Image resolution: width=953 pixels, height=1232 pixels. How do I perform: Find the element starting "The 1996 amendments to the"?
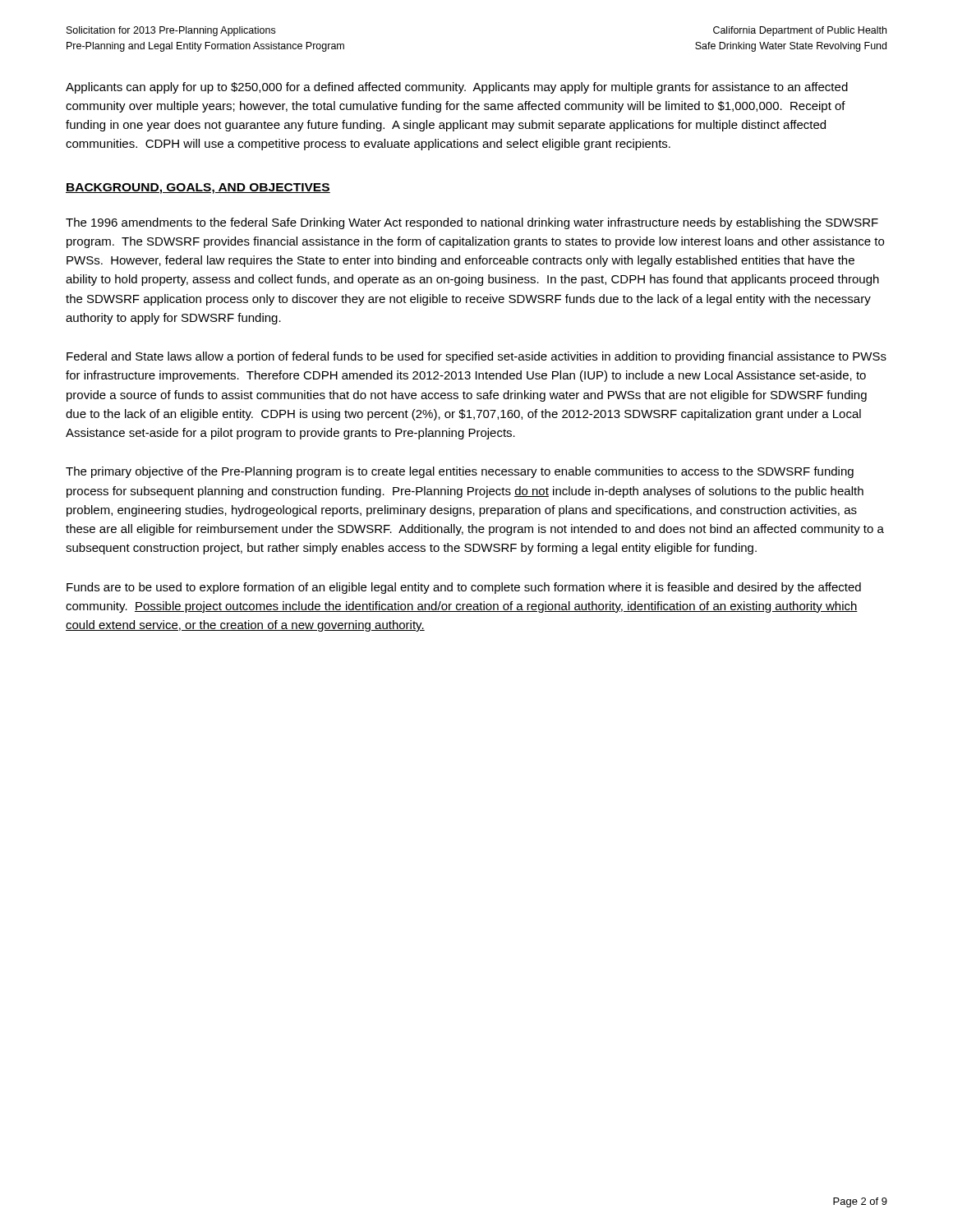[x=475, y=270]
